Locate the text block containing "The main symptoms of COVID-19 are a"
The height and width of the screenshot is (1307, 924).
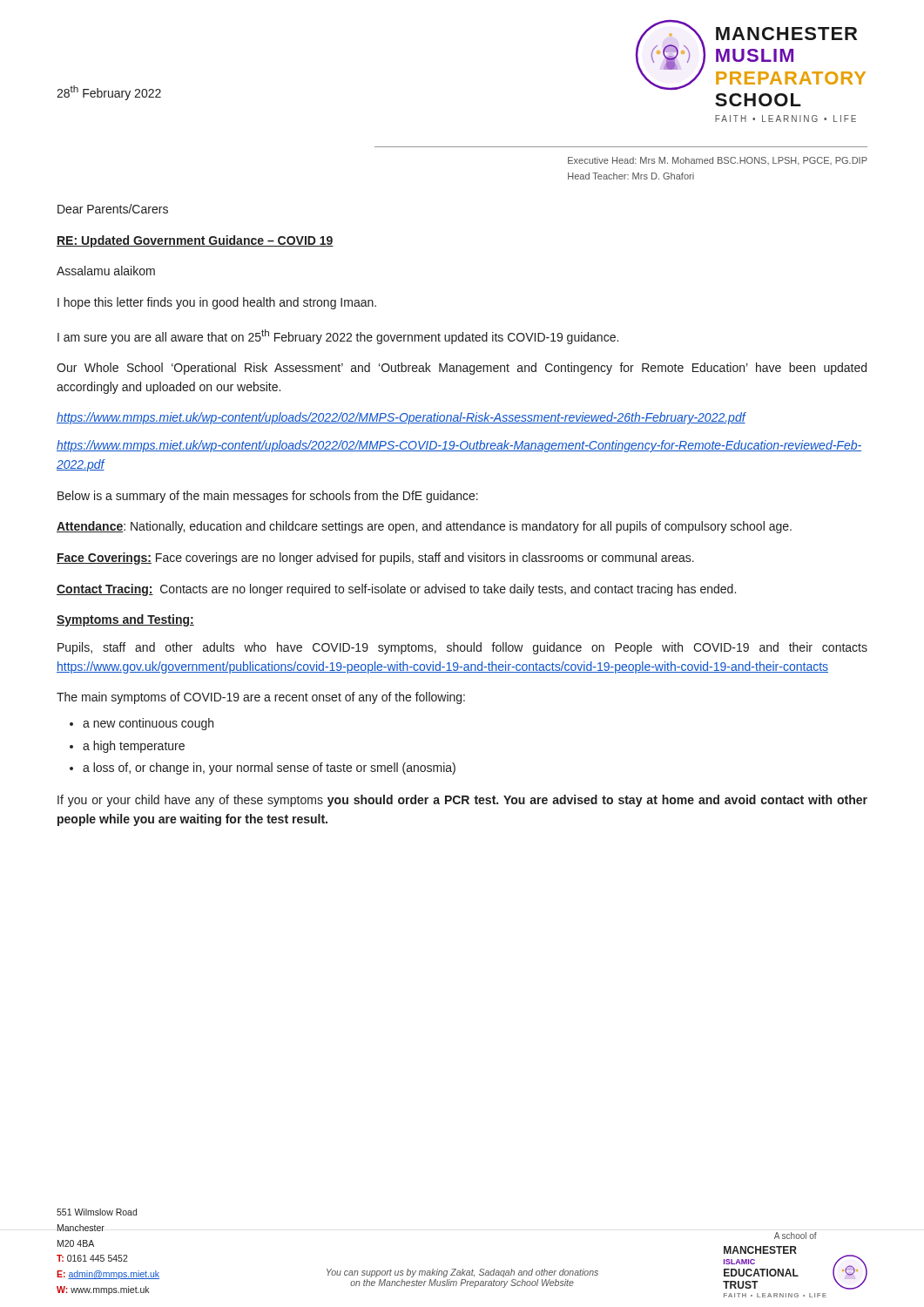click(261, 697)
